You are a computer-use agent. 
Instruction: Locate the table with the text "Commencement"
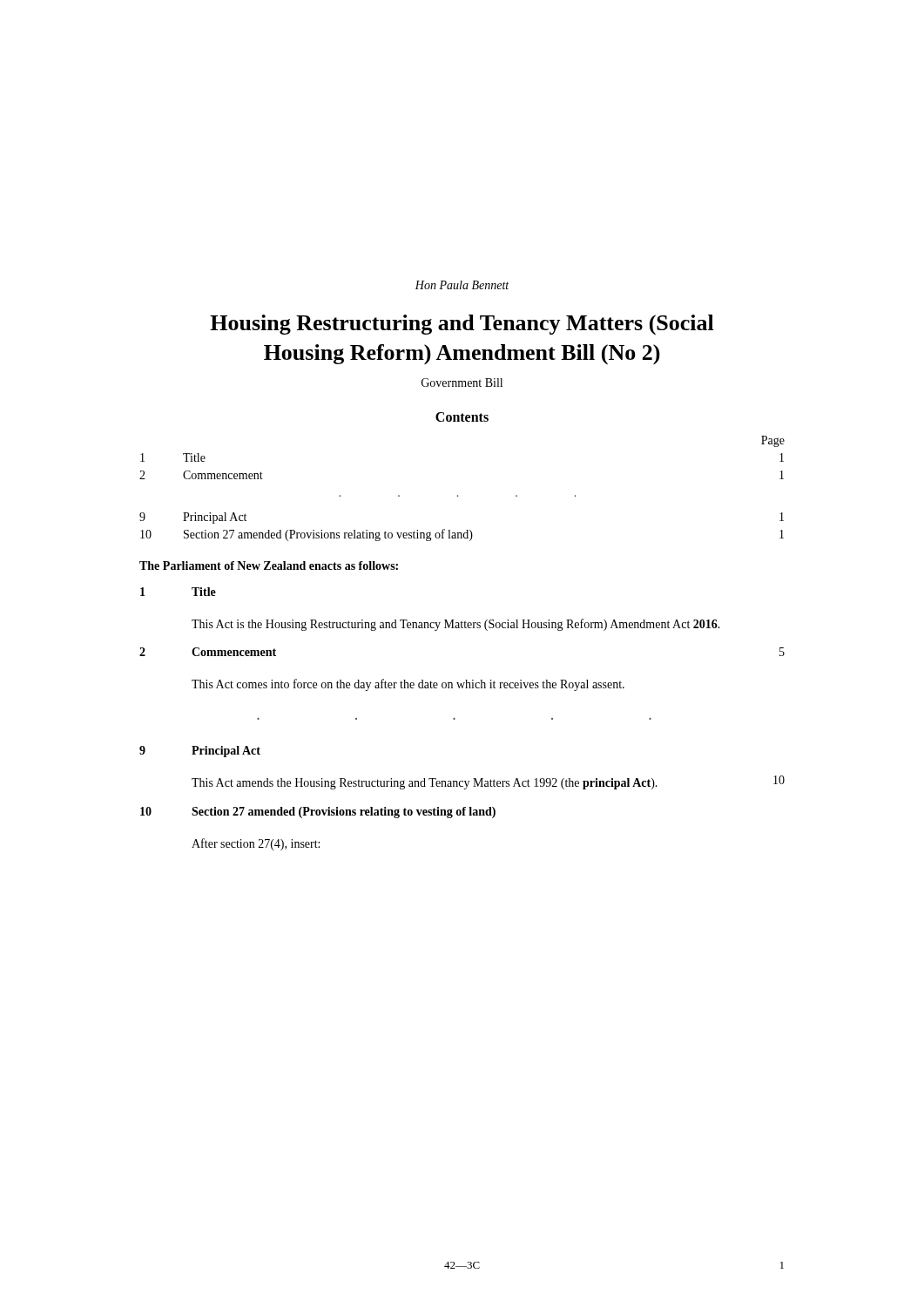tap(462, 488)
